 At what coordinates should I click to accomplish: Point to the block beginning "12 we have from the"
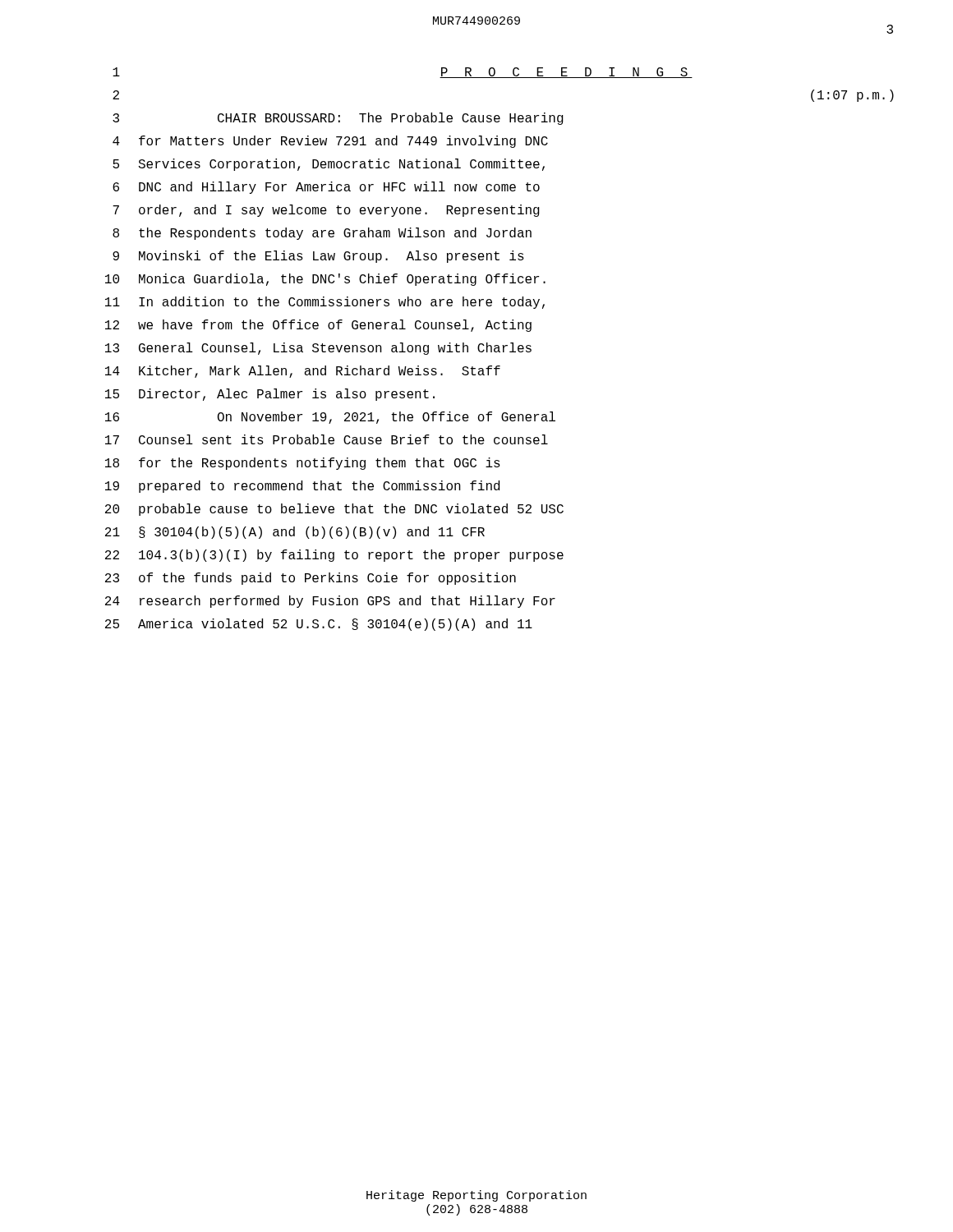point(485,326)
